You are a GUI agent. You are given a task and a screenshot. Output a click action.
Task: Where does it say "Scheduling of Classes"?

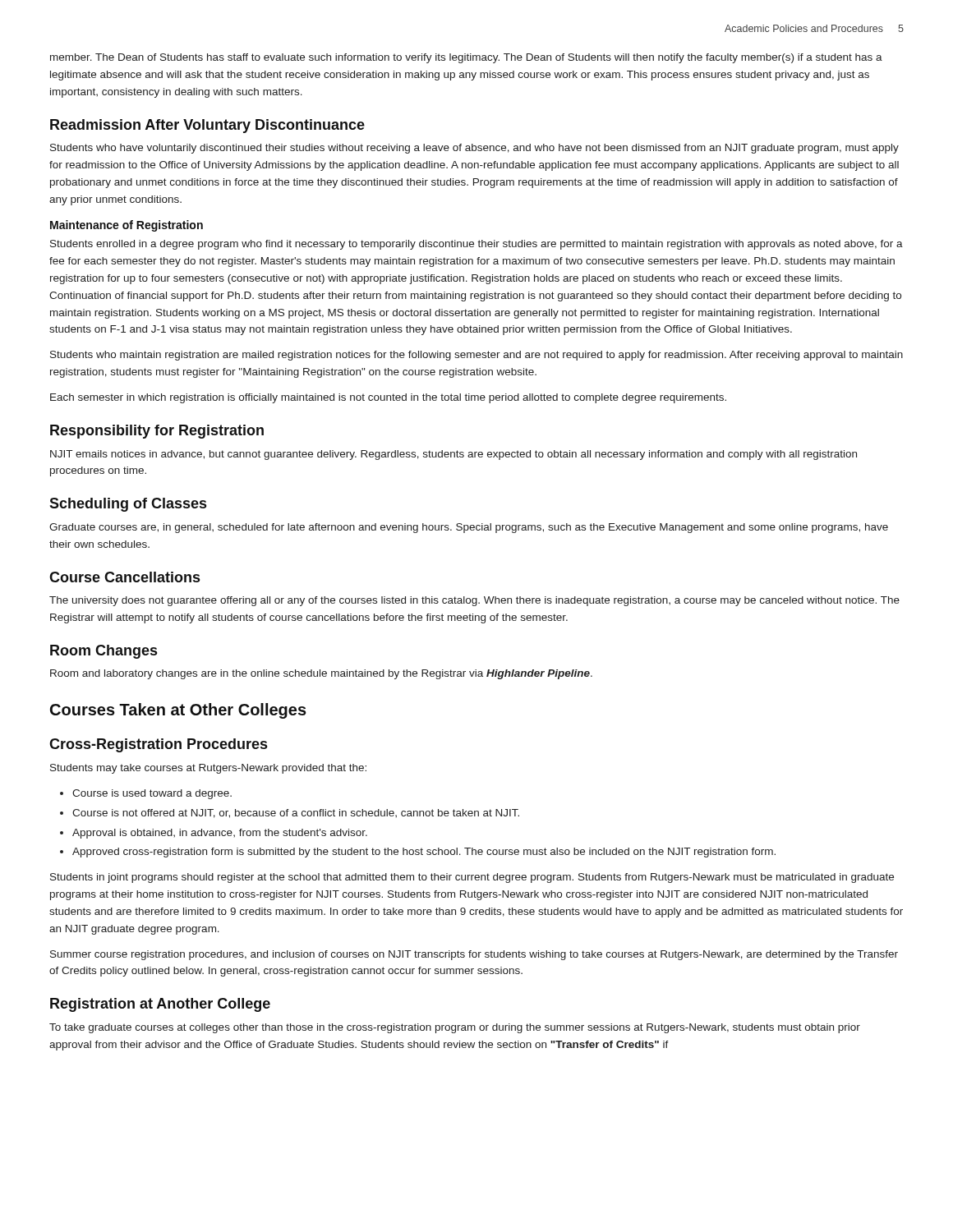[x=128, y=504]
